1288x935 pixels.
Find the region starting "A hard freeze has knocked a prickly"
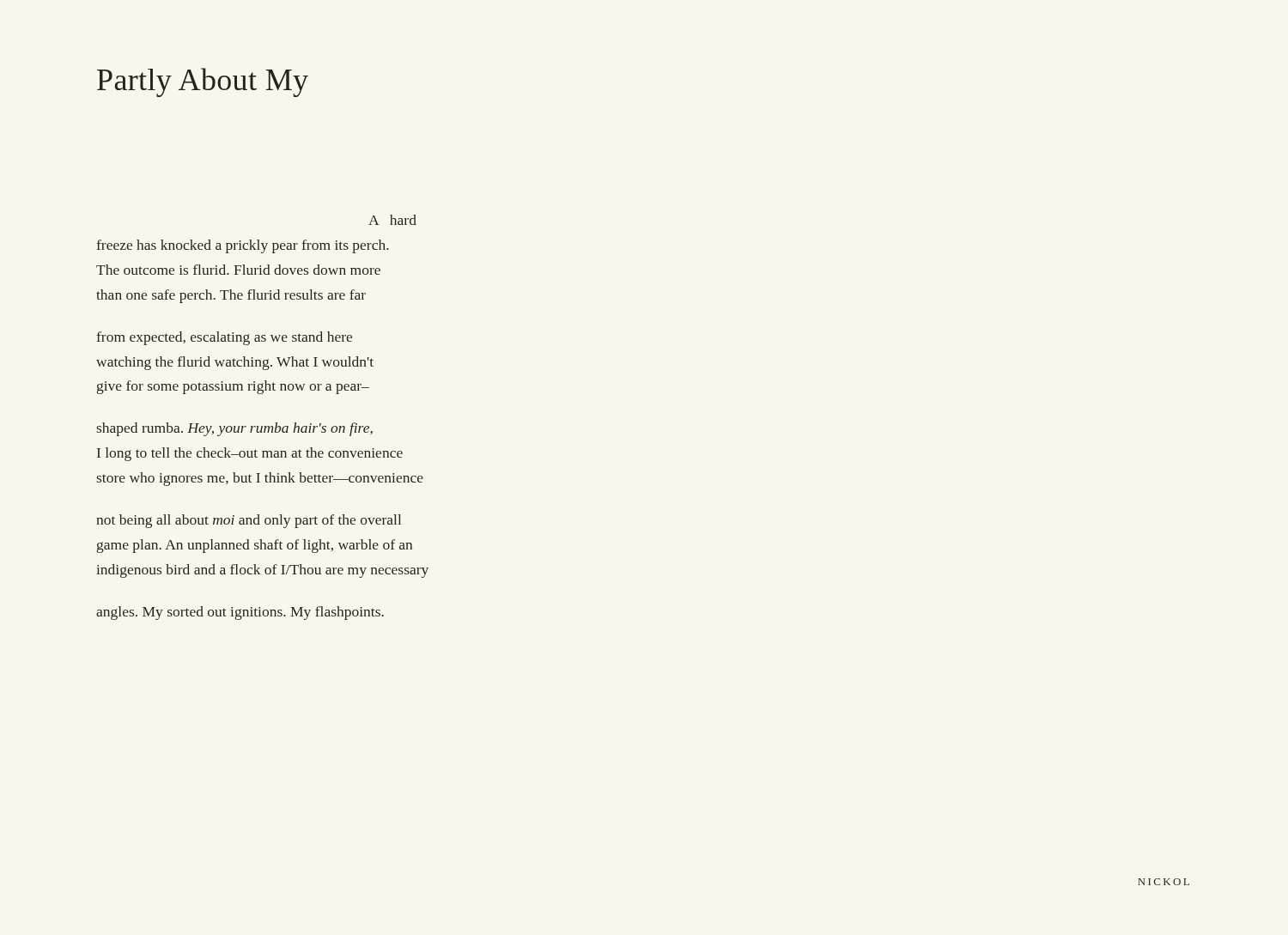[337, 416]
